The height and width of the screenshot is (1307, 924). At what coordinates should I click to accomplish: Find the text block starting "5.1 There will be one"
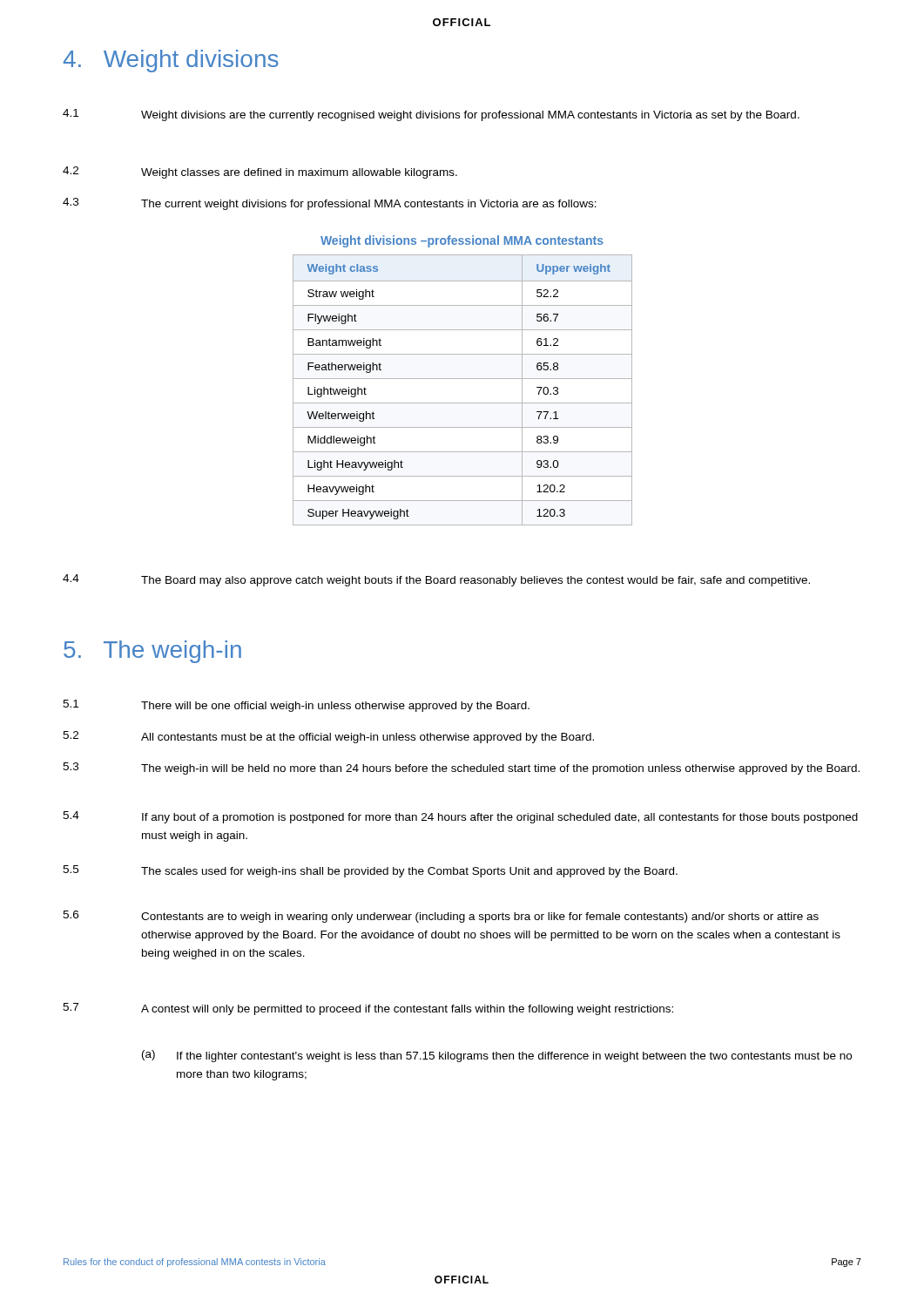pos(462,706)
